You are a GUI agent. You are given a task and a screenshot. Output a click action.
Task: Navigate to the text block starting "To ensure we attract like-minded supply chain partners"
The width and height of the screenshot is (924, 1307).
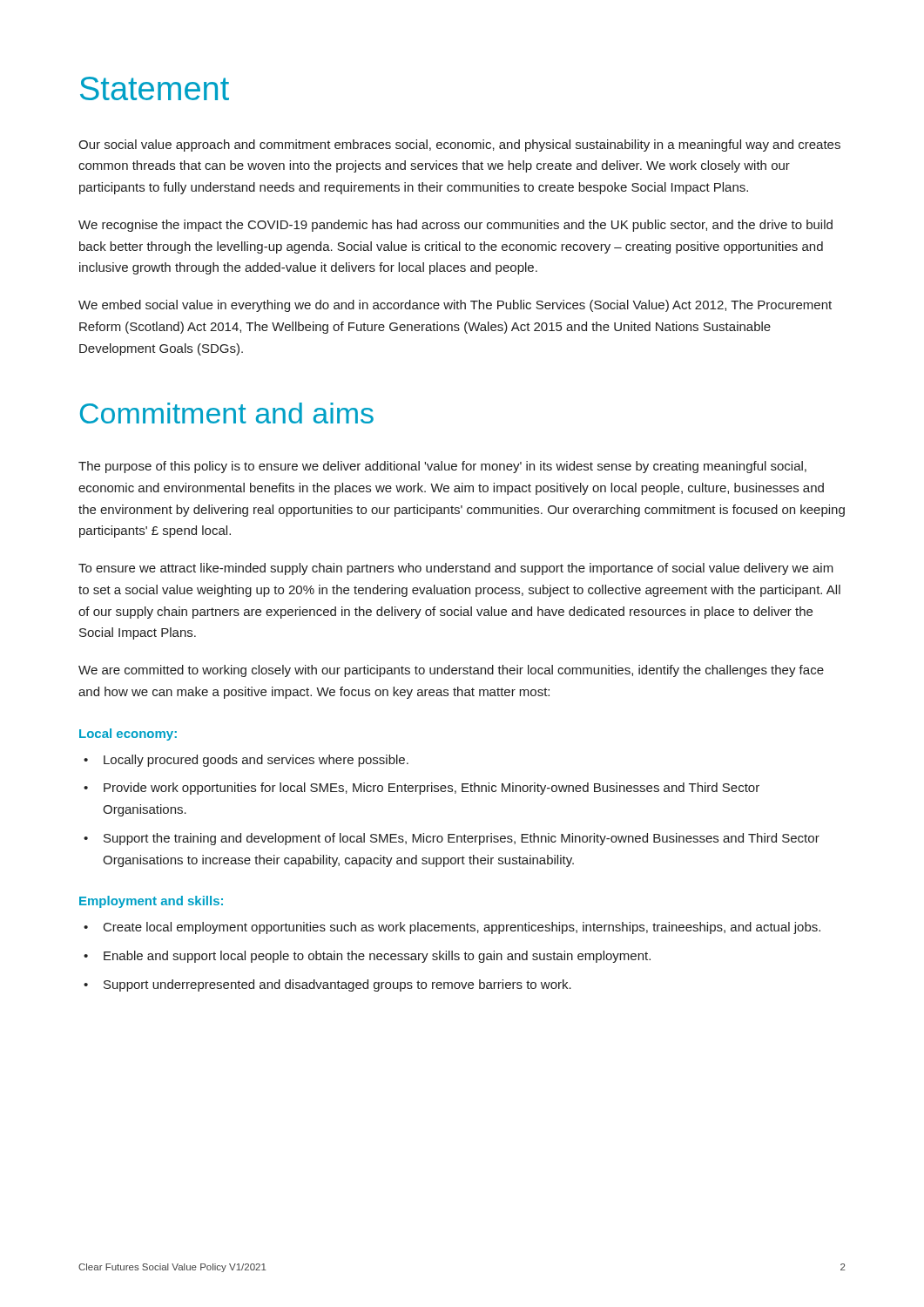coord(462,601)
